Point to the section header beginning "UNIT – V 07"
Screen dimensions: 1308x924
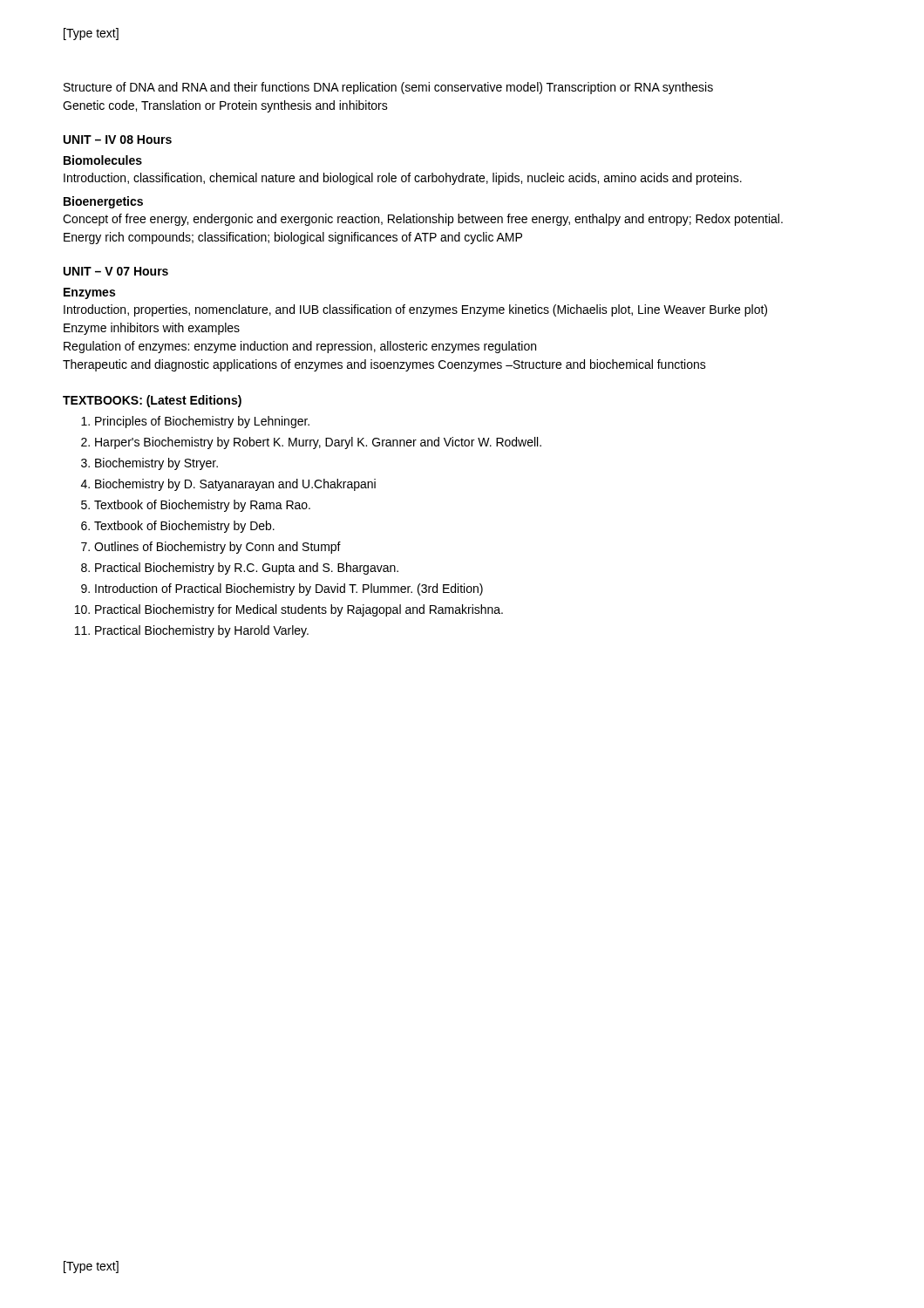pyautogui.click(x=116, y=271)
